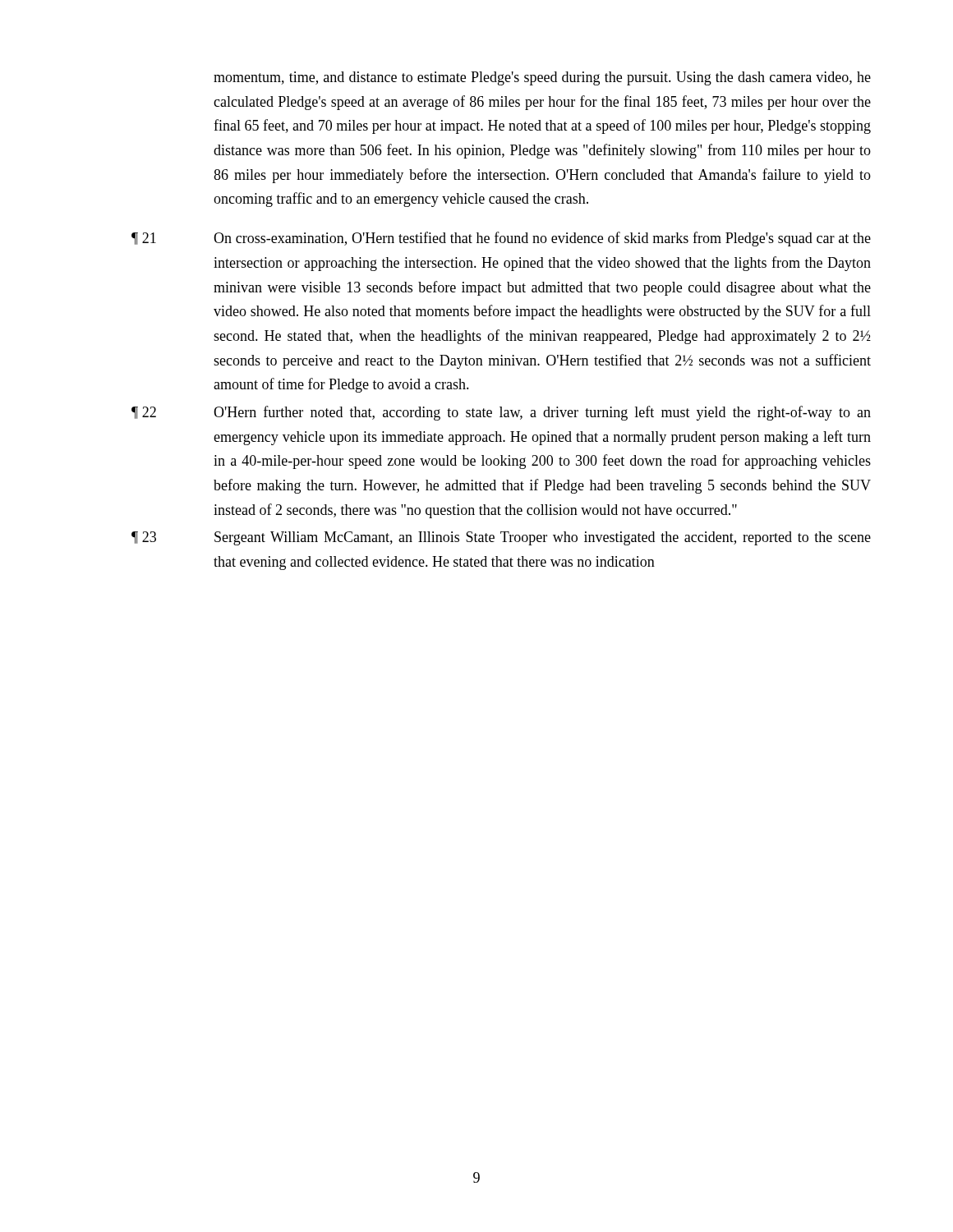Find the region starting "momentum, time, and distance to estimate Pledge's speed"

pyautogui.click(x=542, y=138)
